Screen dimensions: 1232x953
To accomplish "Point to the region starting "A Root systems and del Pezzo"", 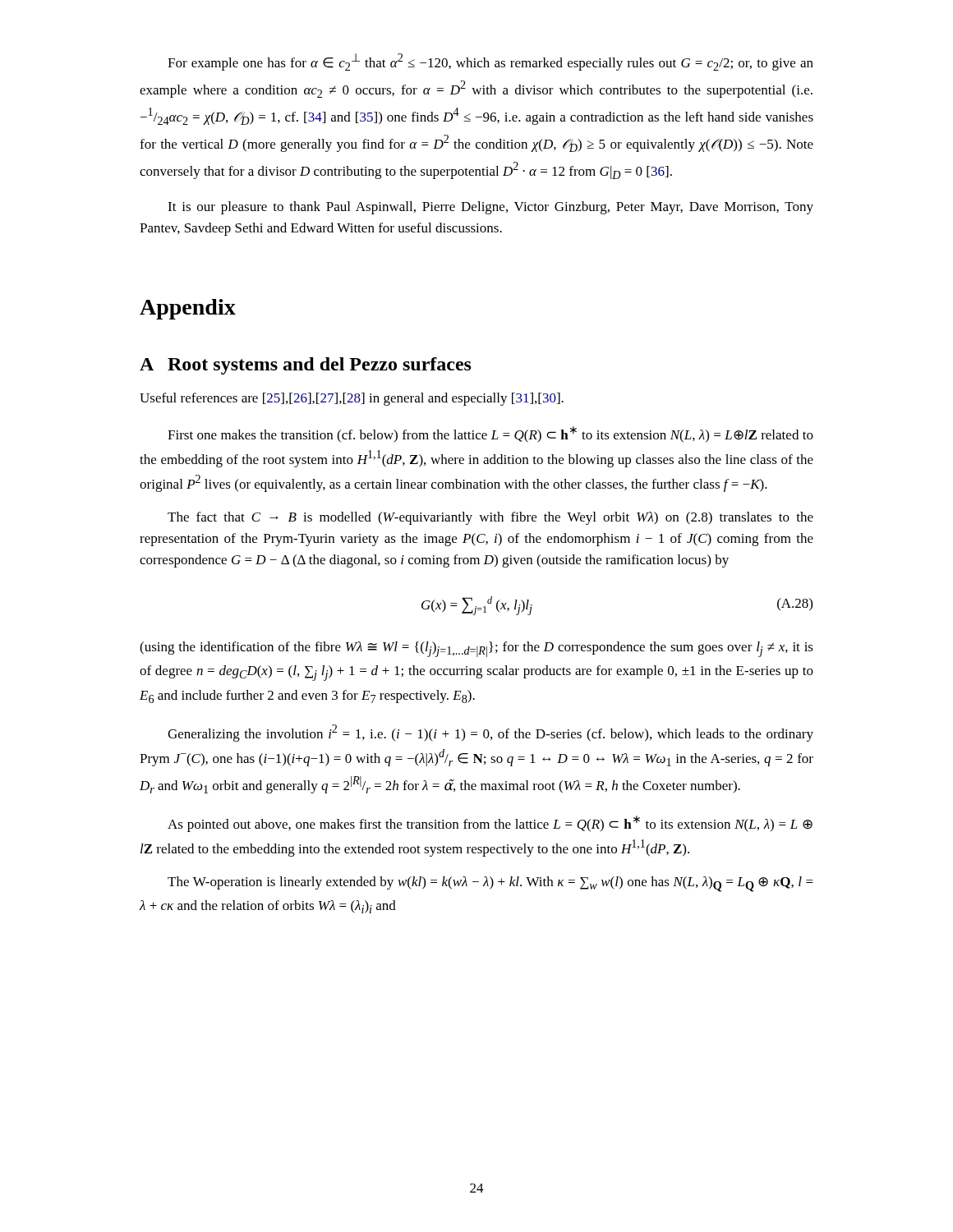I will click(x=476, y=364).
